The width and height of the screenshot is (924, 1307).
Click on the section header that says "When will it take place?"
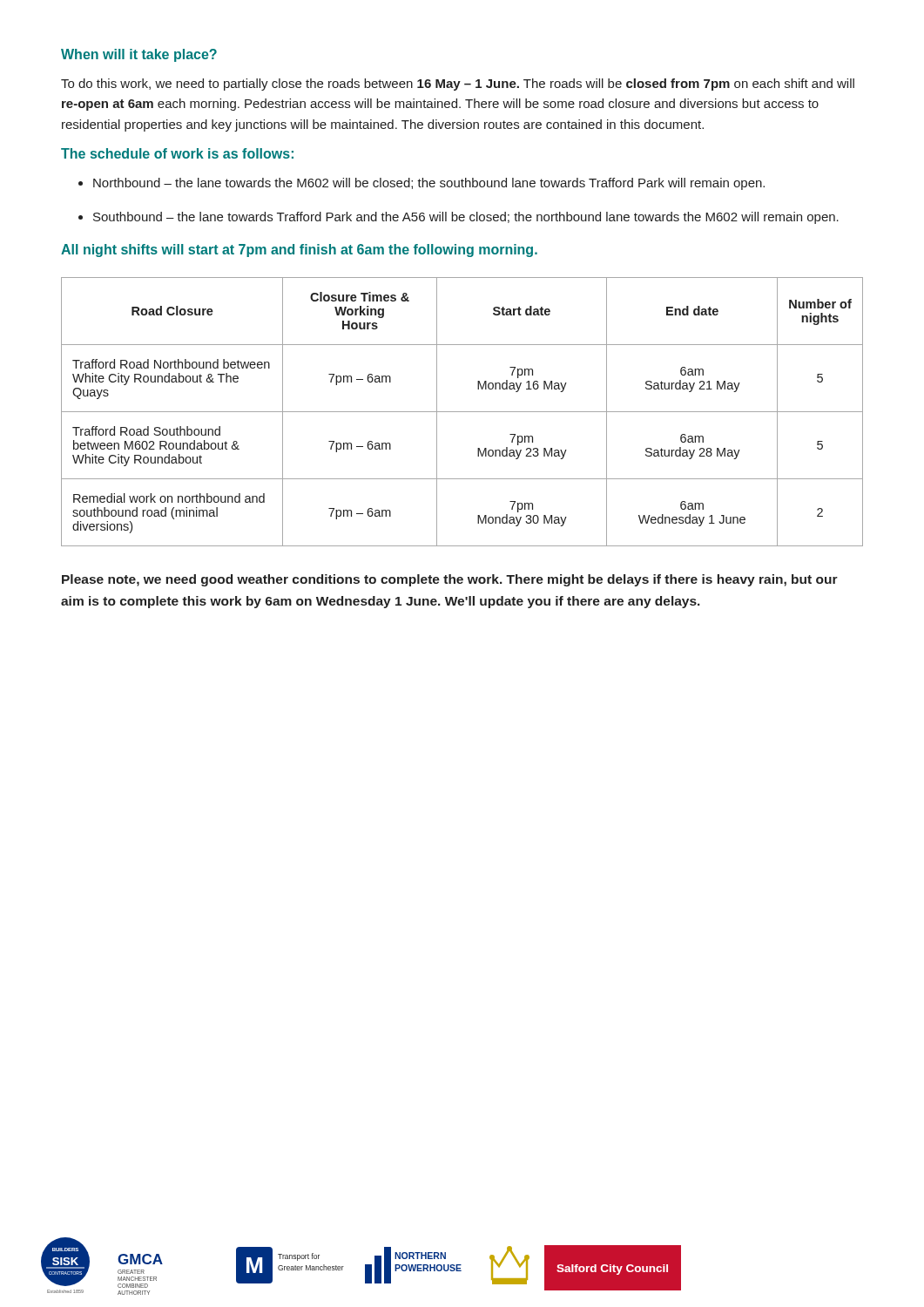point(139,55)
